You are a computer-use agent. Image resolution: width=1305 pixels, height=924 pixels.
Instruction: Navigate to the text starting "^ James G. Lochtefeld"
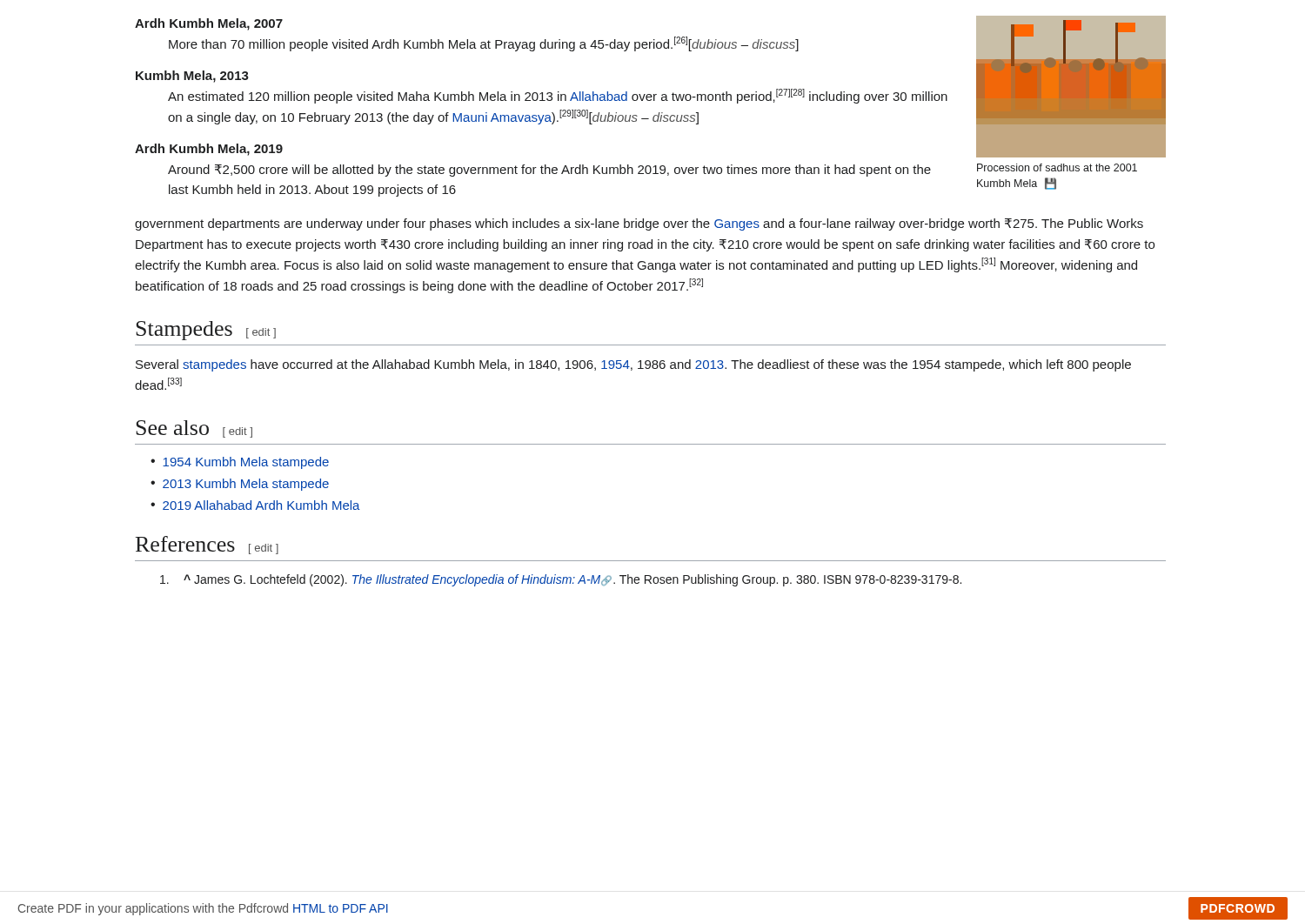(662, 580)
